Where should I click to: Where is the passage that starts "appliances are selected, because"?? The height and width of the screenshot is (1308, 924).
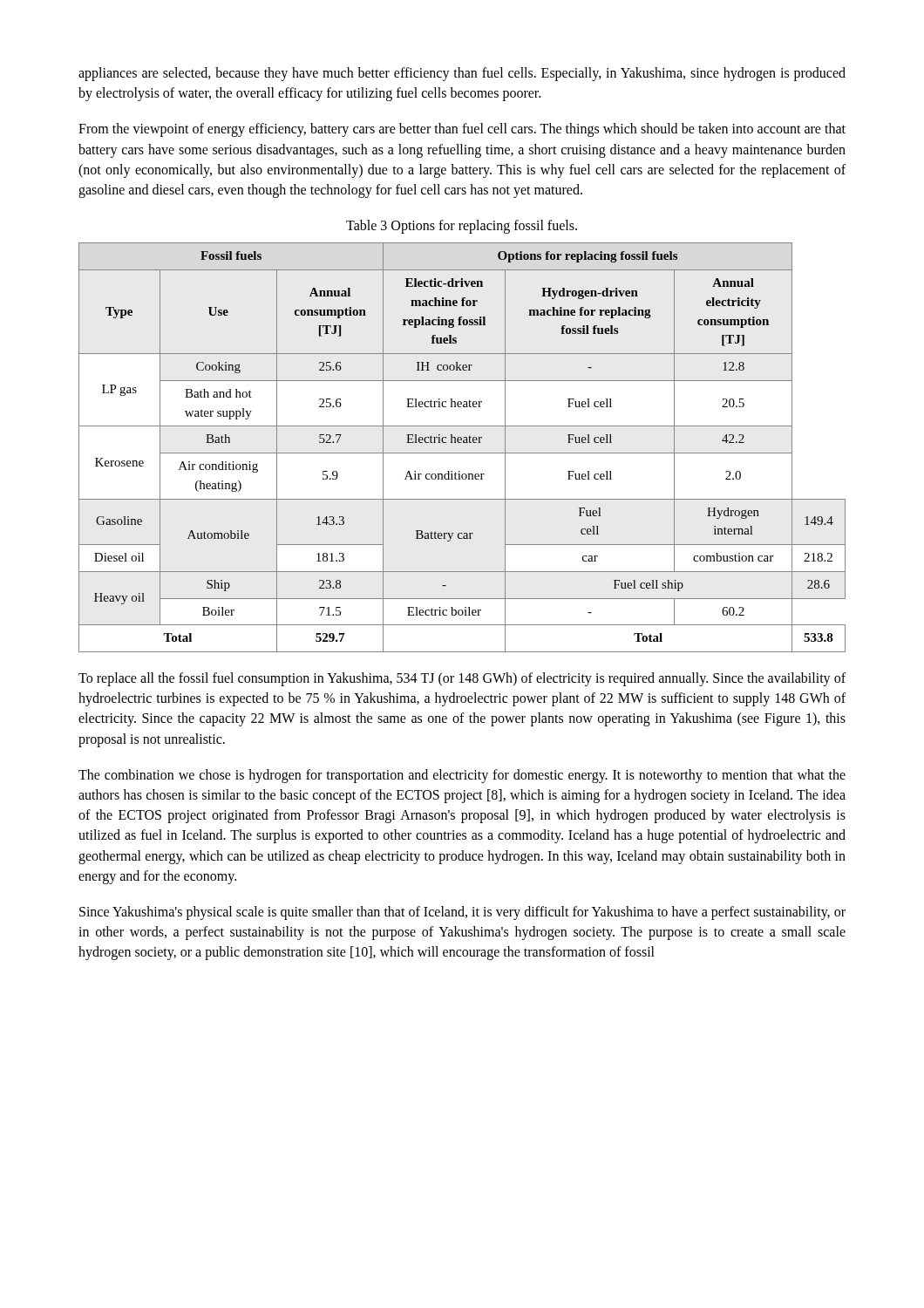pyautogui.click(x=462, y=83)
